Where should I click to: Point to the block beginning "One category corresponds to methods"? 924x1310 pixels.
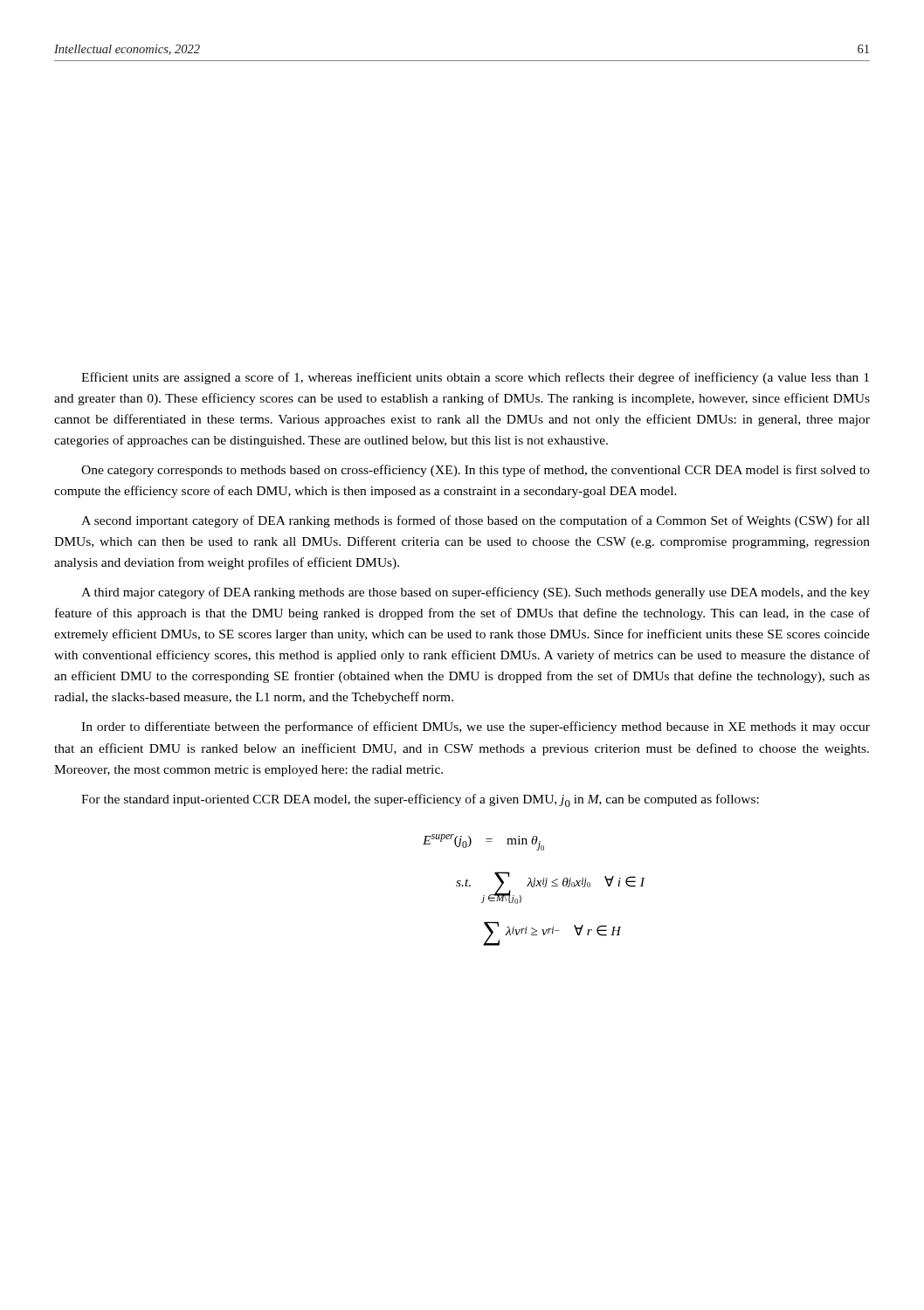(x=462, y=480)
